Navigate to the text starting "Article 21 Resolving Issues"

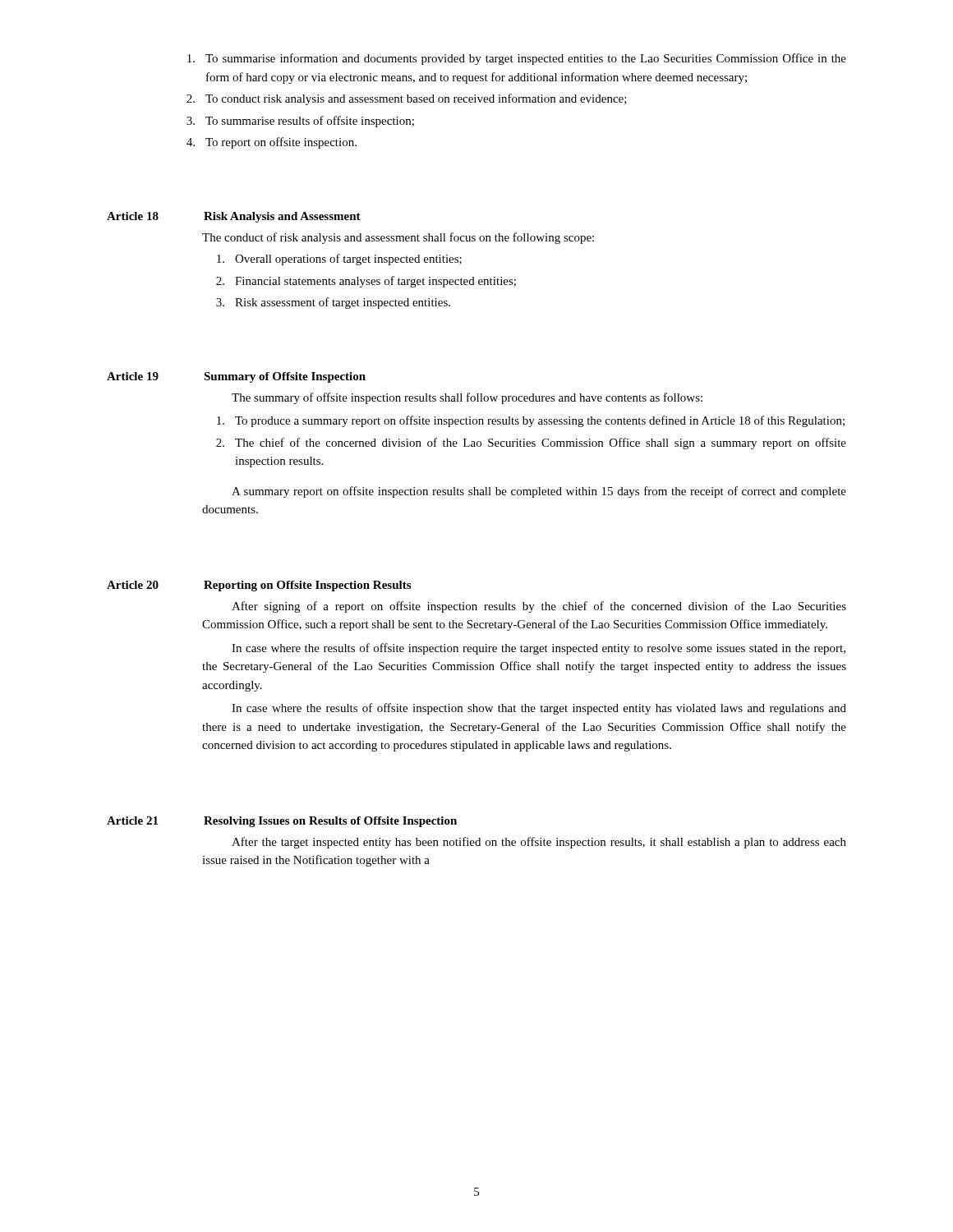pos(282,821)
